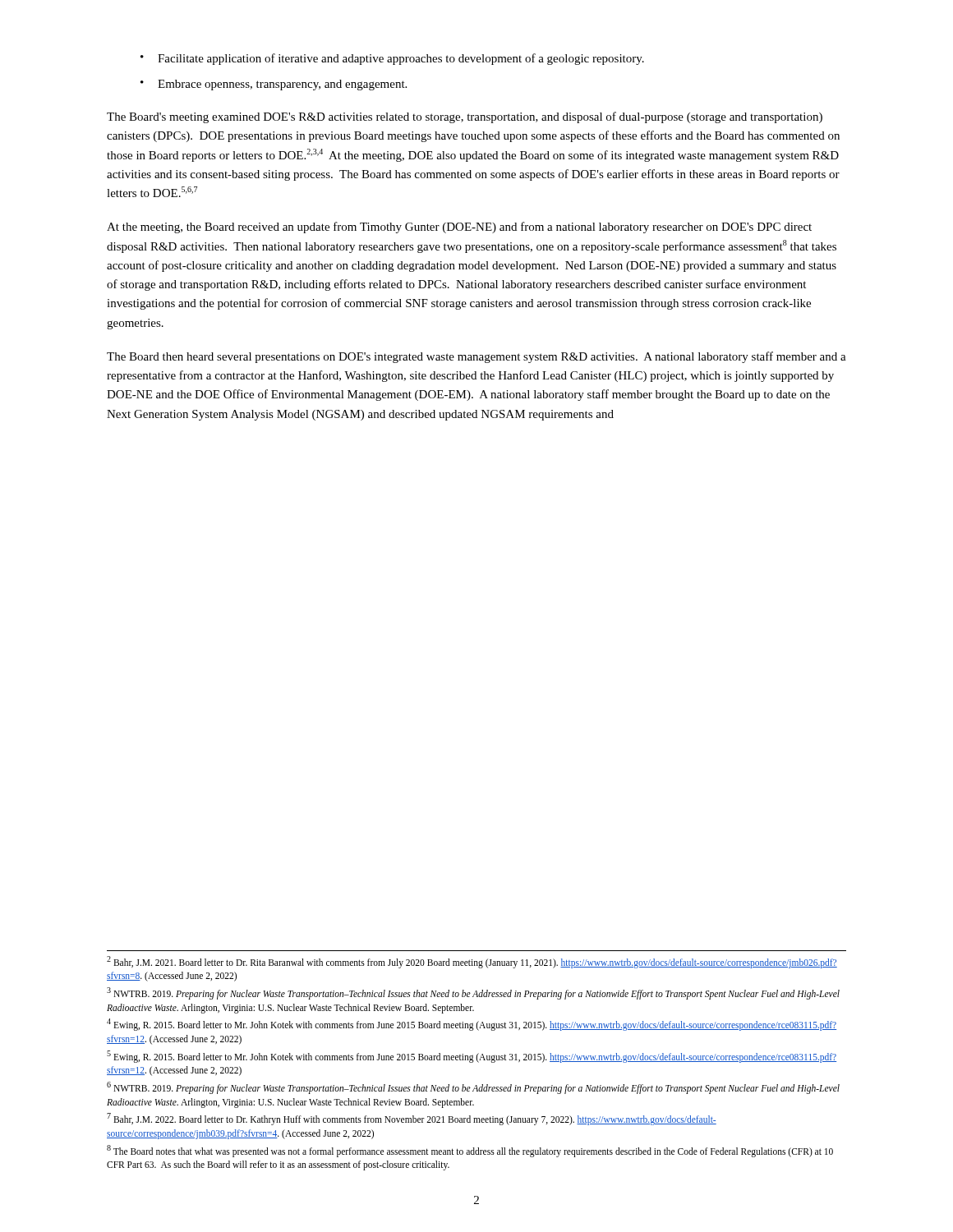953x1232 pixels.
Task: Click on the list item containing "• Facilitate application of iterative"
Action: click(x=493, y=59)
